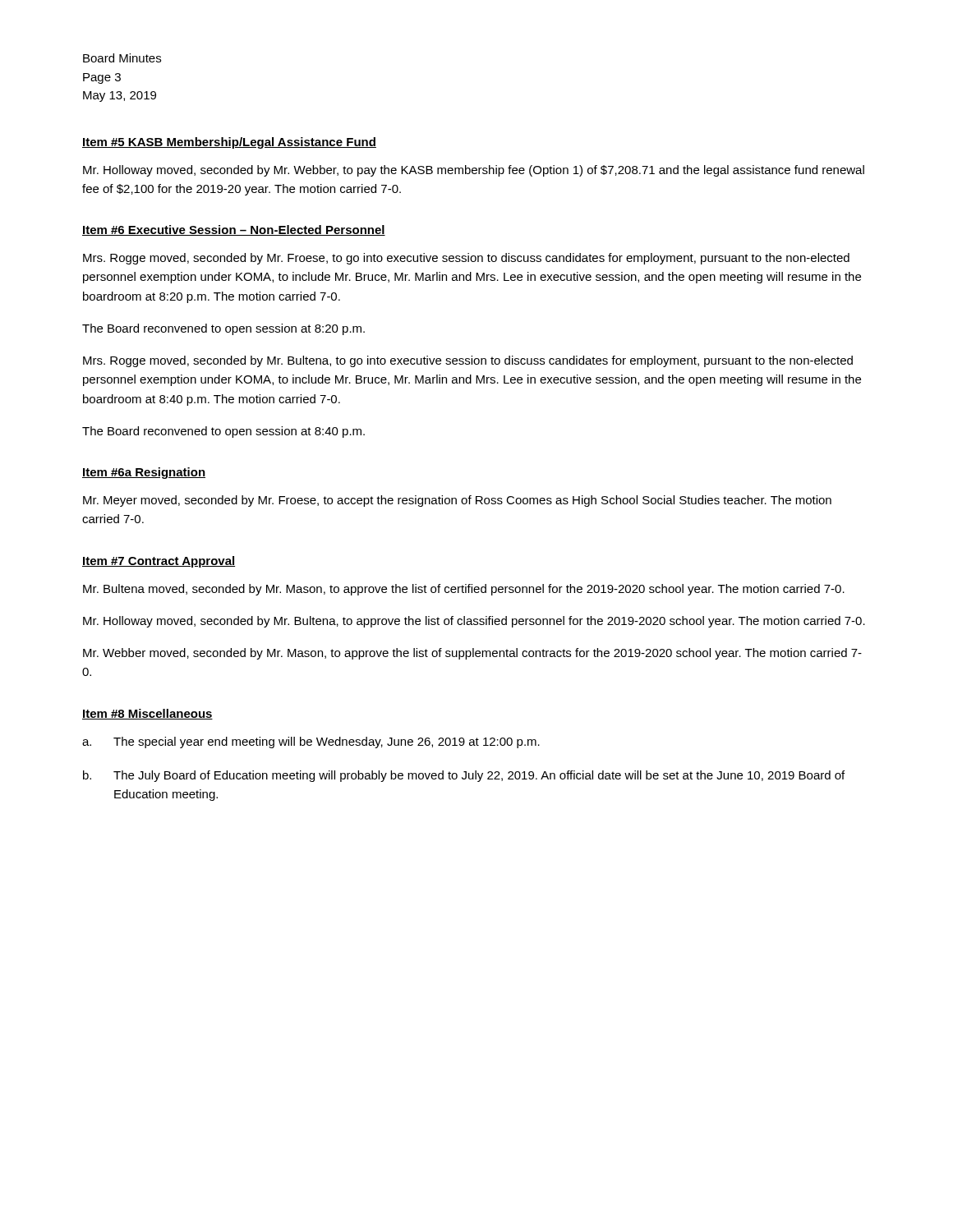Locate the block of text that opens with "Mr. Webber moved, seconded by Mr. Mason,"
The image size is (953, 1232).
click(x=472, y=662)
